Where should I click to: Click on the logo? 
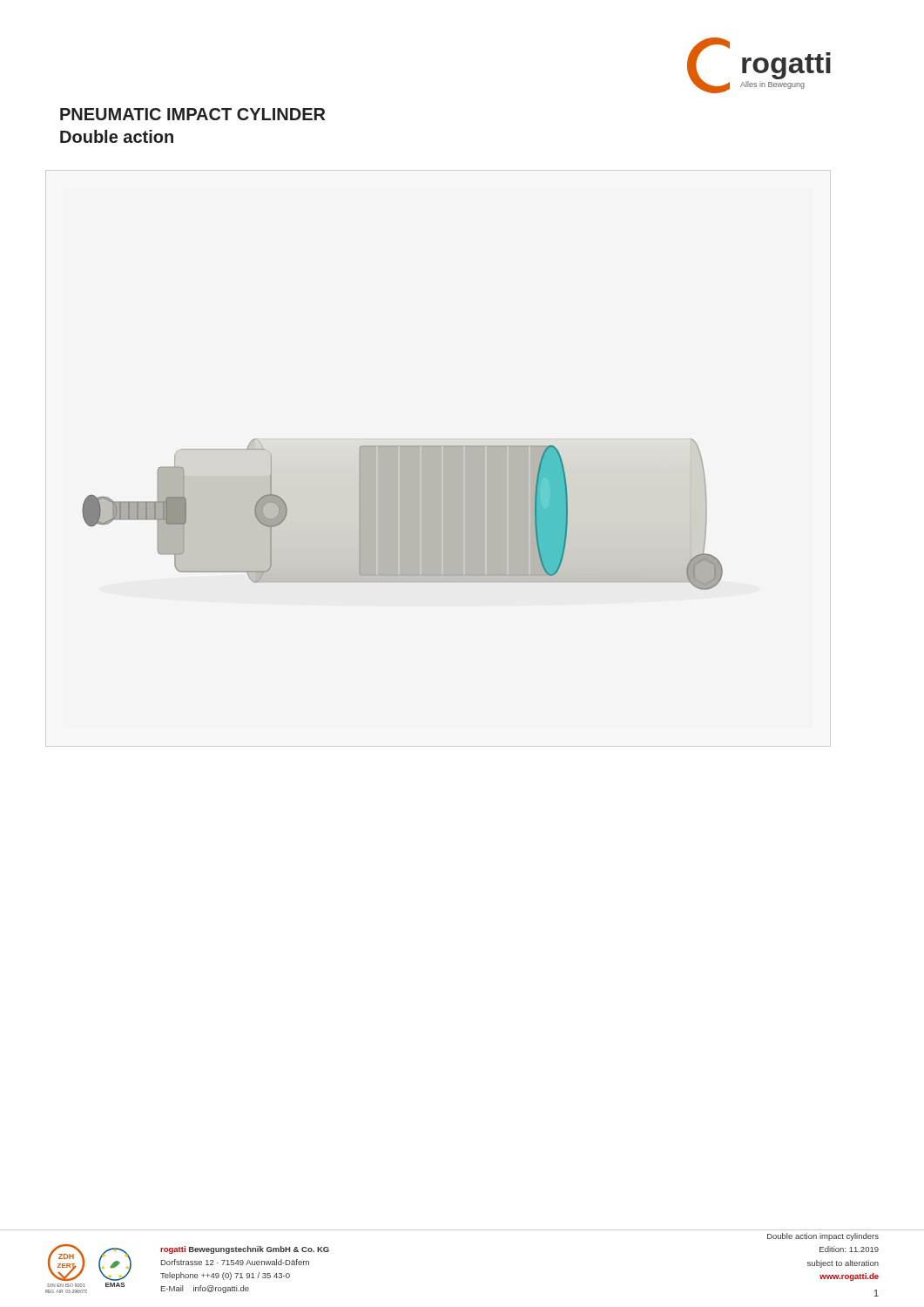[x=759, y=68]
